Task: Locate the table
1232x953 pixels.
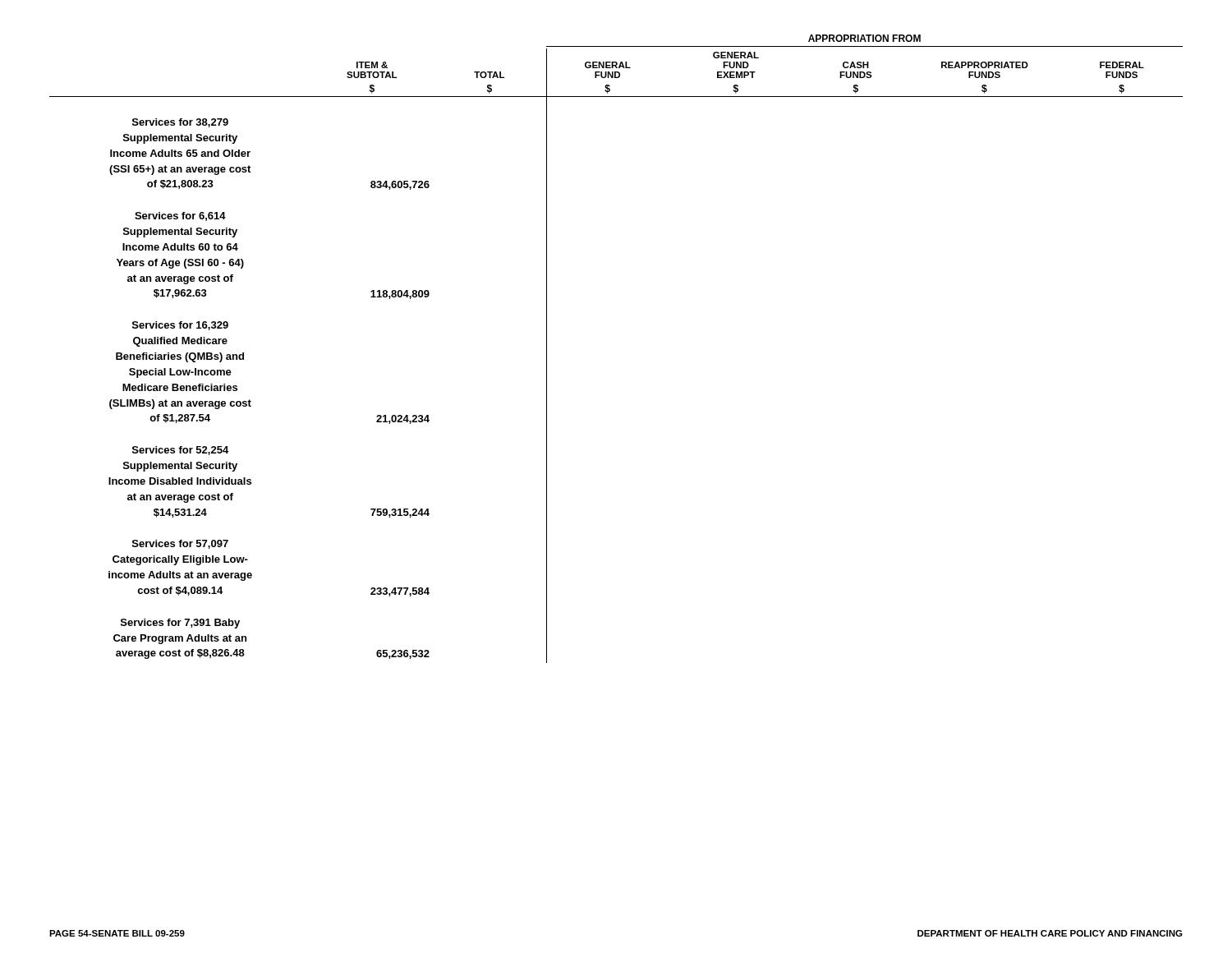Action: (616, 348)
